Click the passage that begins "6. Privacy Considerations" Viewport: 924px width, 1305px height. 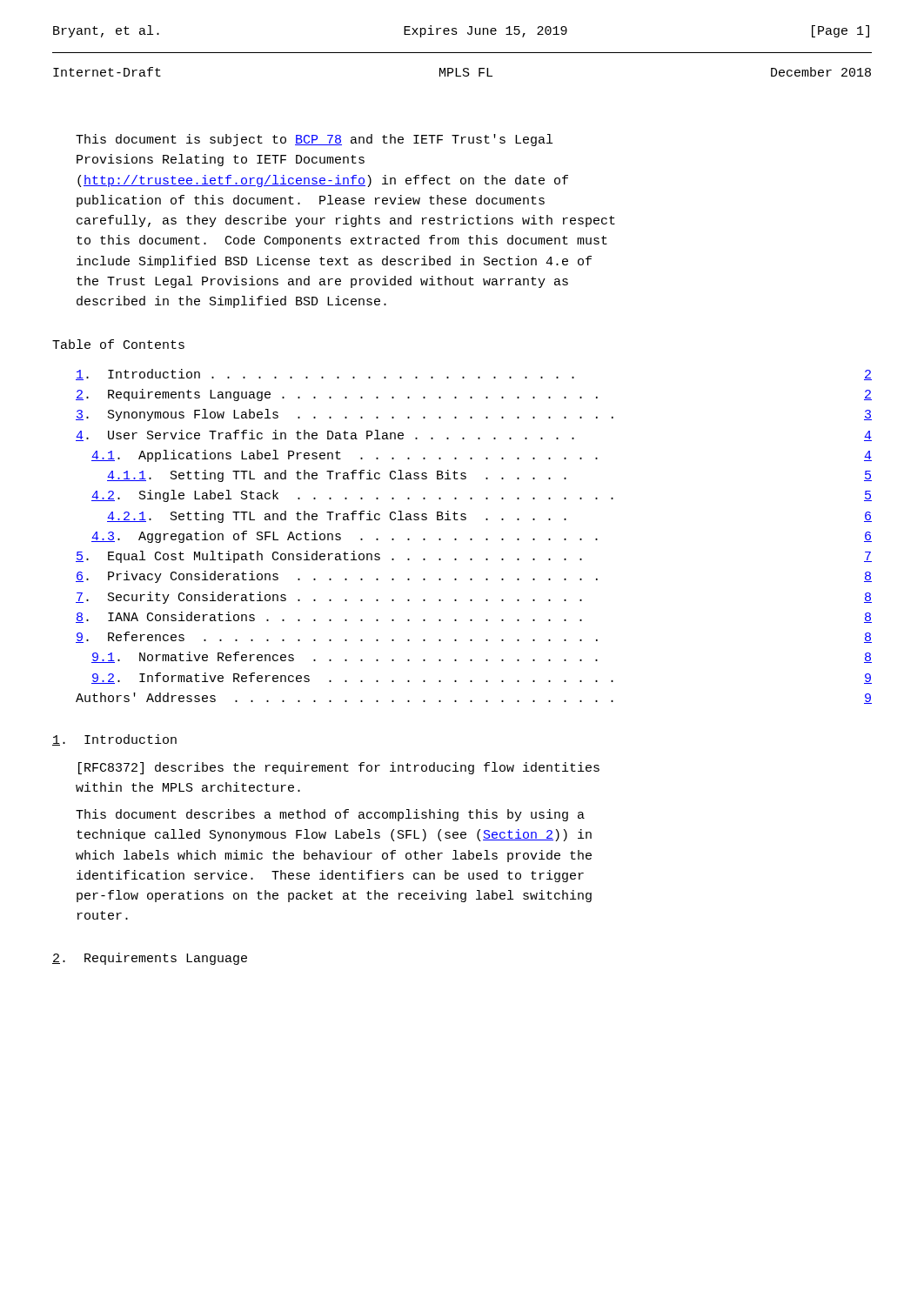[x=462, y=578]
